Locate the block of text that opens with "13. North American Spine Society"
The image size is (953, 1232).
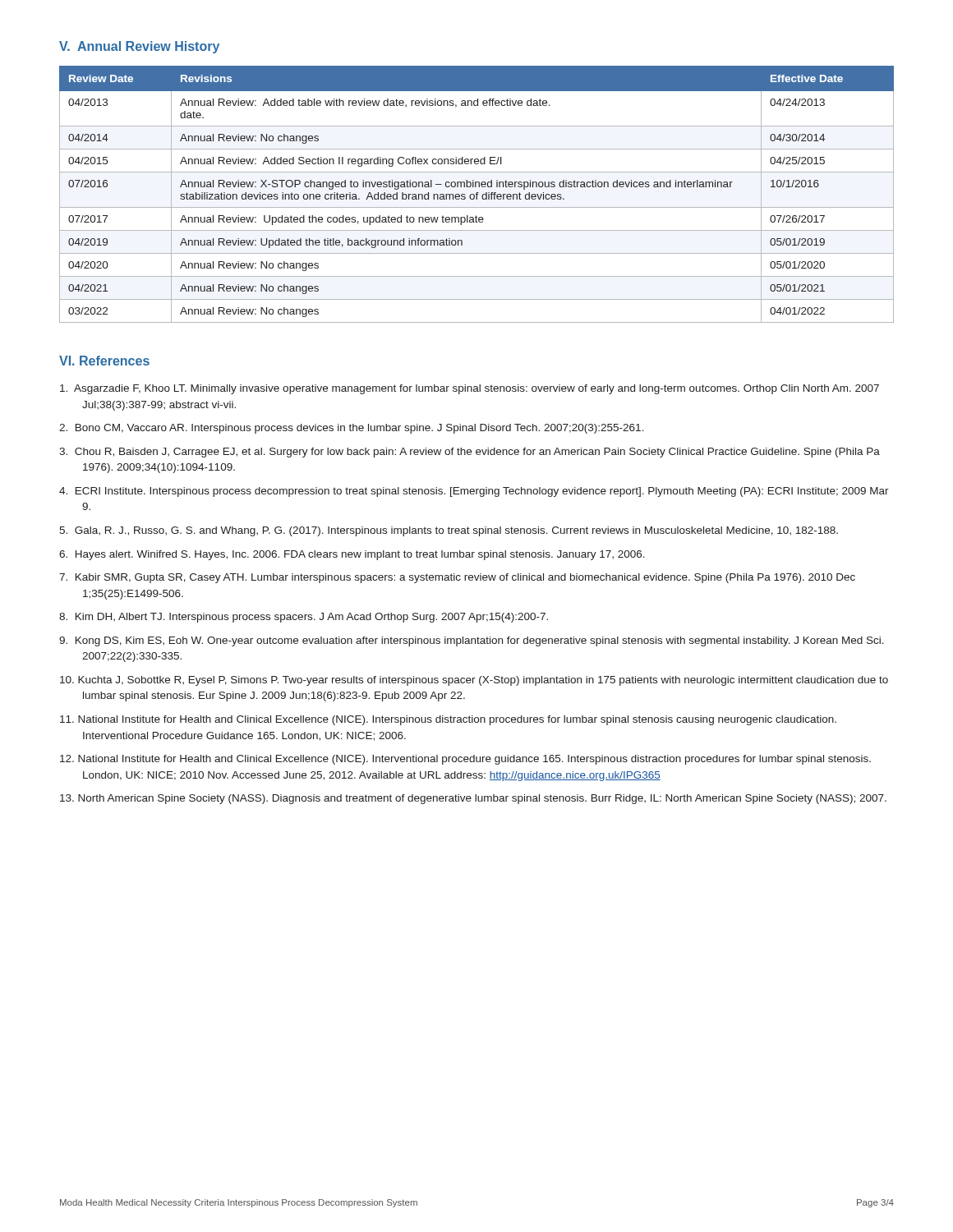(473, 798)
